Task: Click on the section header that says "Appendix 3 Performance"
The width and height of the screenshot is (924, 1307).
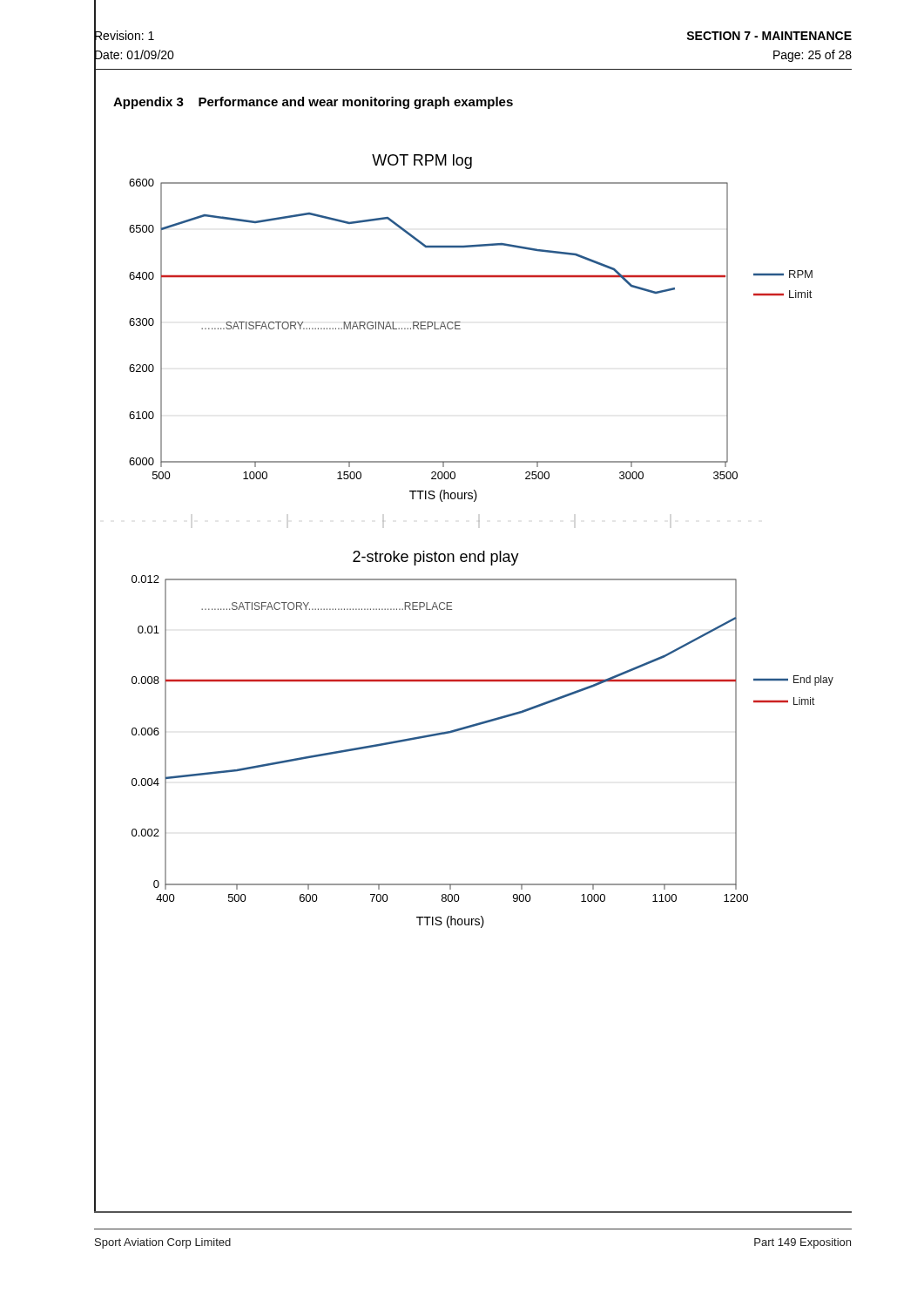Action: (313, 101)
